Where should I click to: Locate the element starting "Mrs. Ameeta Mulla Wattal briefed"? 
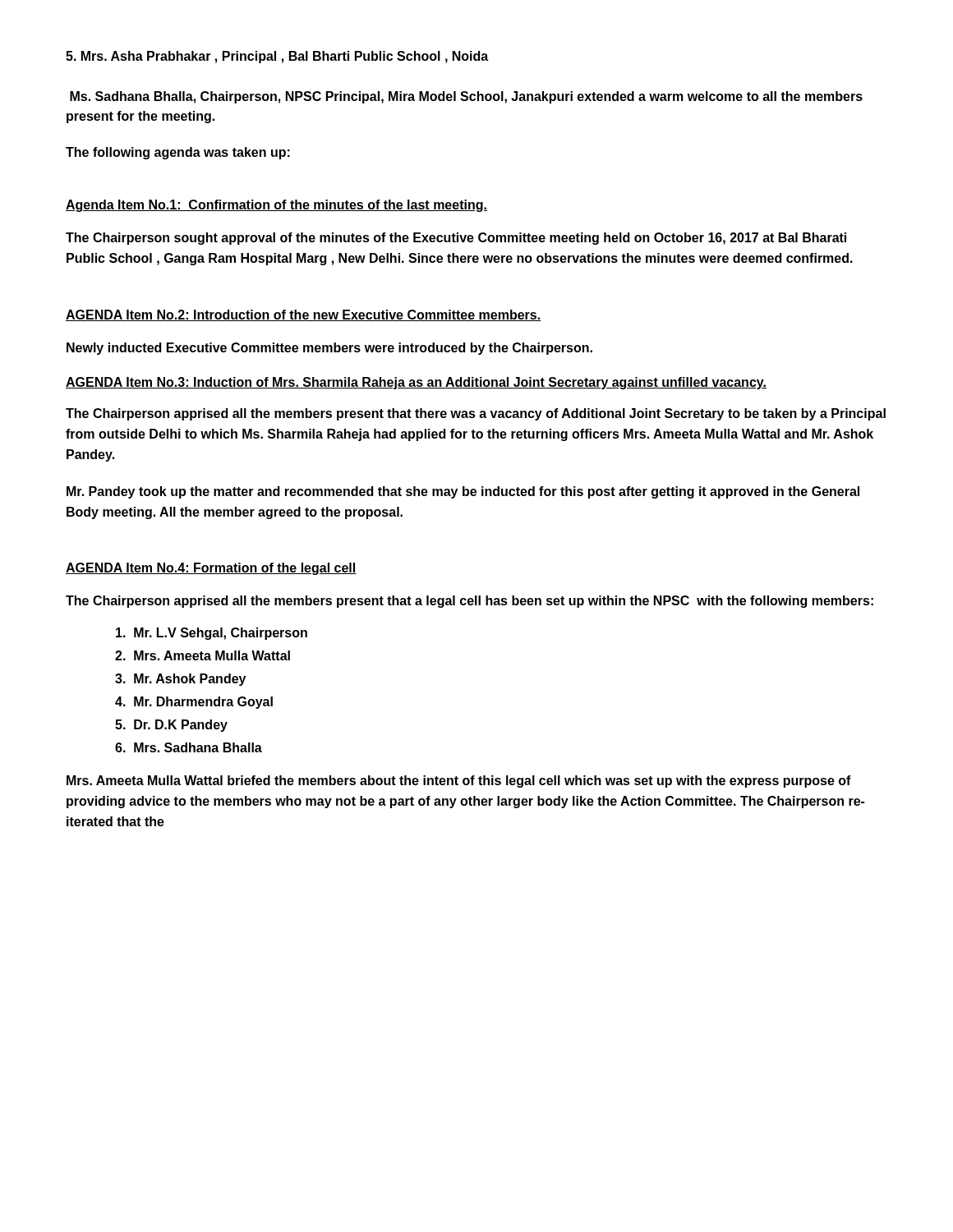[x=465, y=801]
